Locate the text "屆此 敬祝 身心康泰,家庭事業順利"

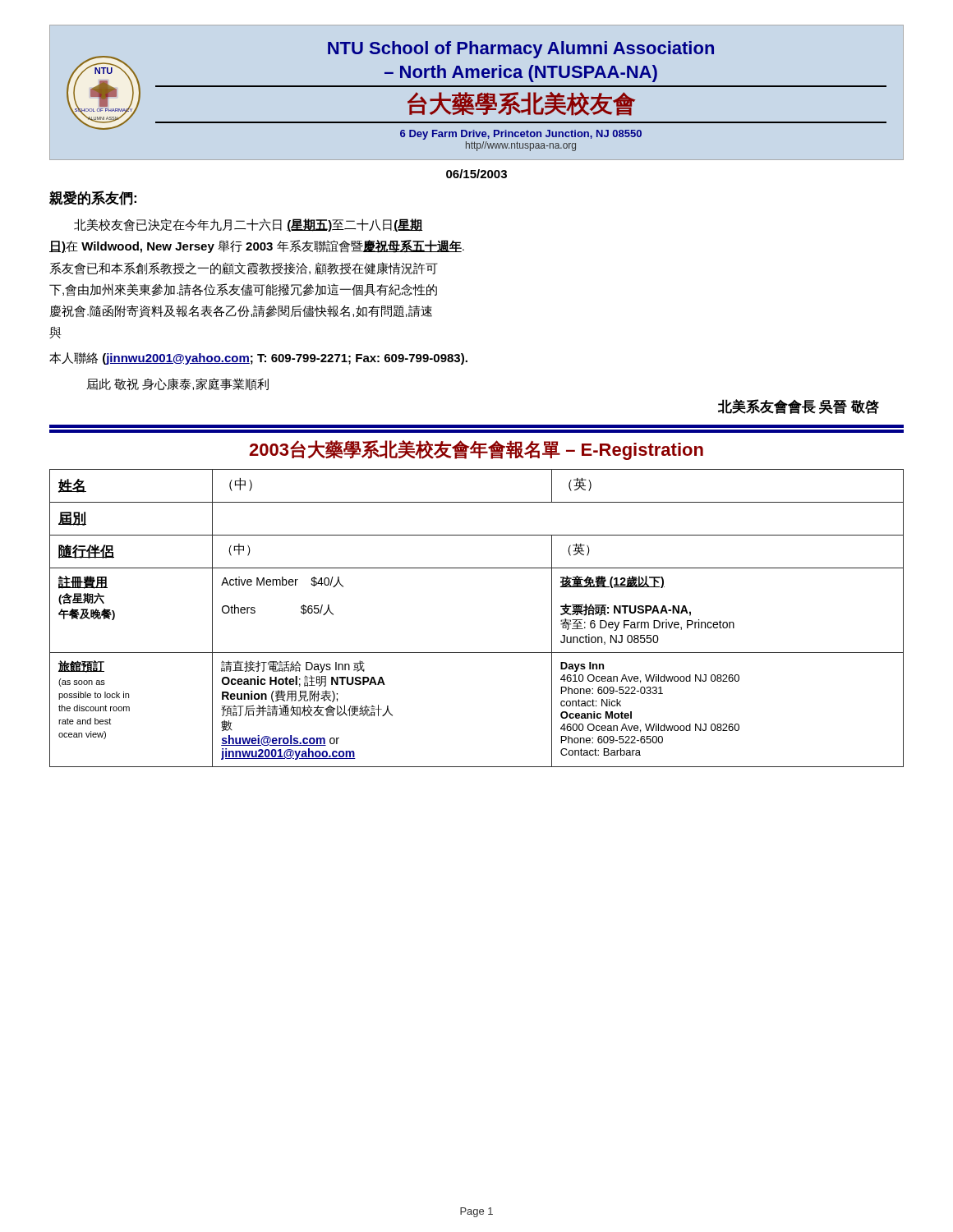(178, 384)
